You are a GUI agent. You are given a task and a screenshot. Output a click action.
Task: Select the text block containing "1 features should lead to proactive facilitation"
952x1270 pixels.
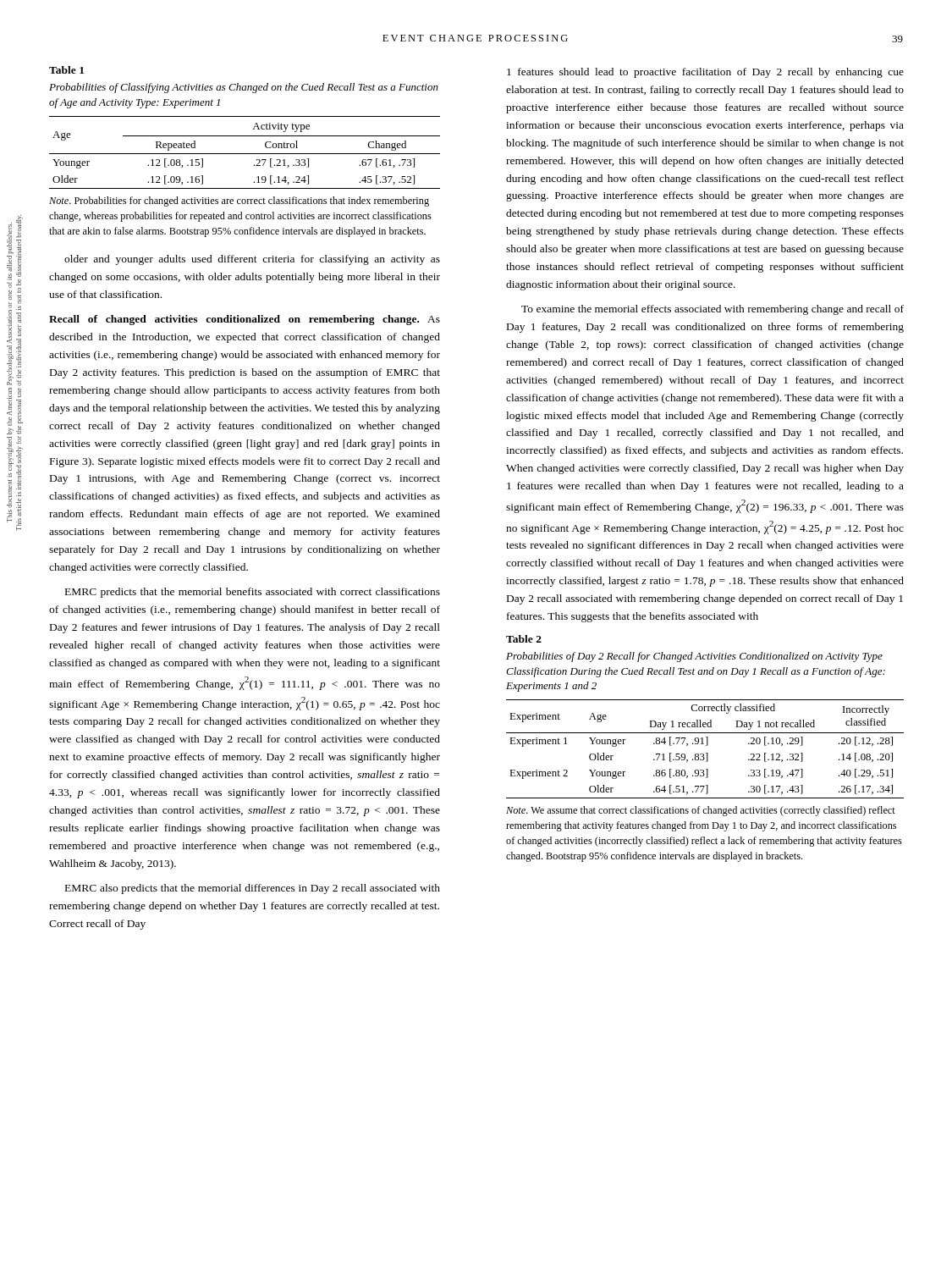[705, 178]
